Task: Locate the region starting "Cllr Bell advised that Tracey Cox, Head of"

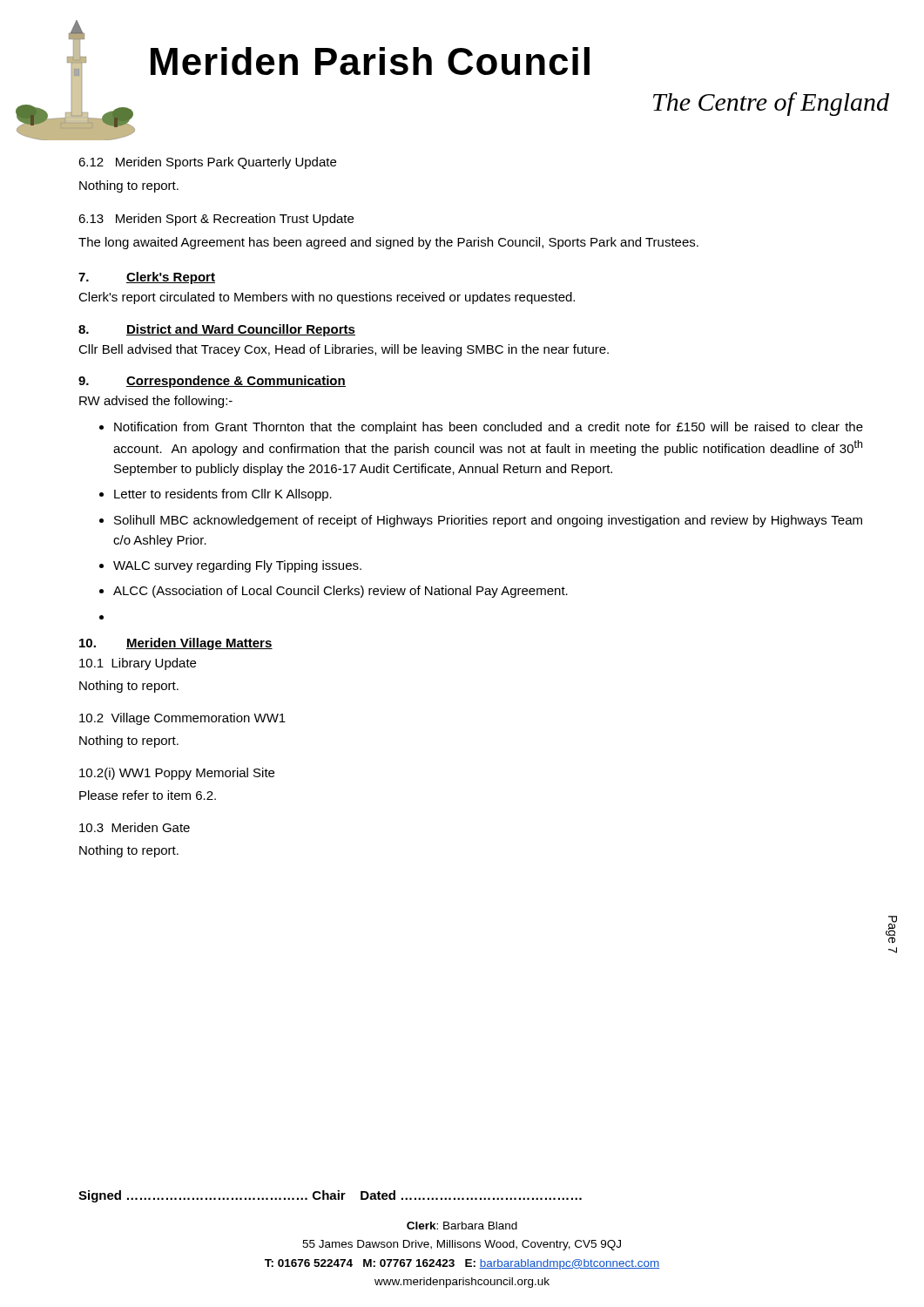Action: click(471, 349)
